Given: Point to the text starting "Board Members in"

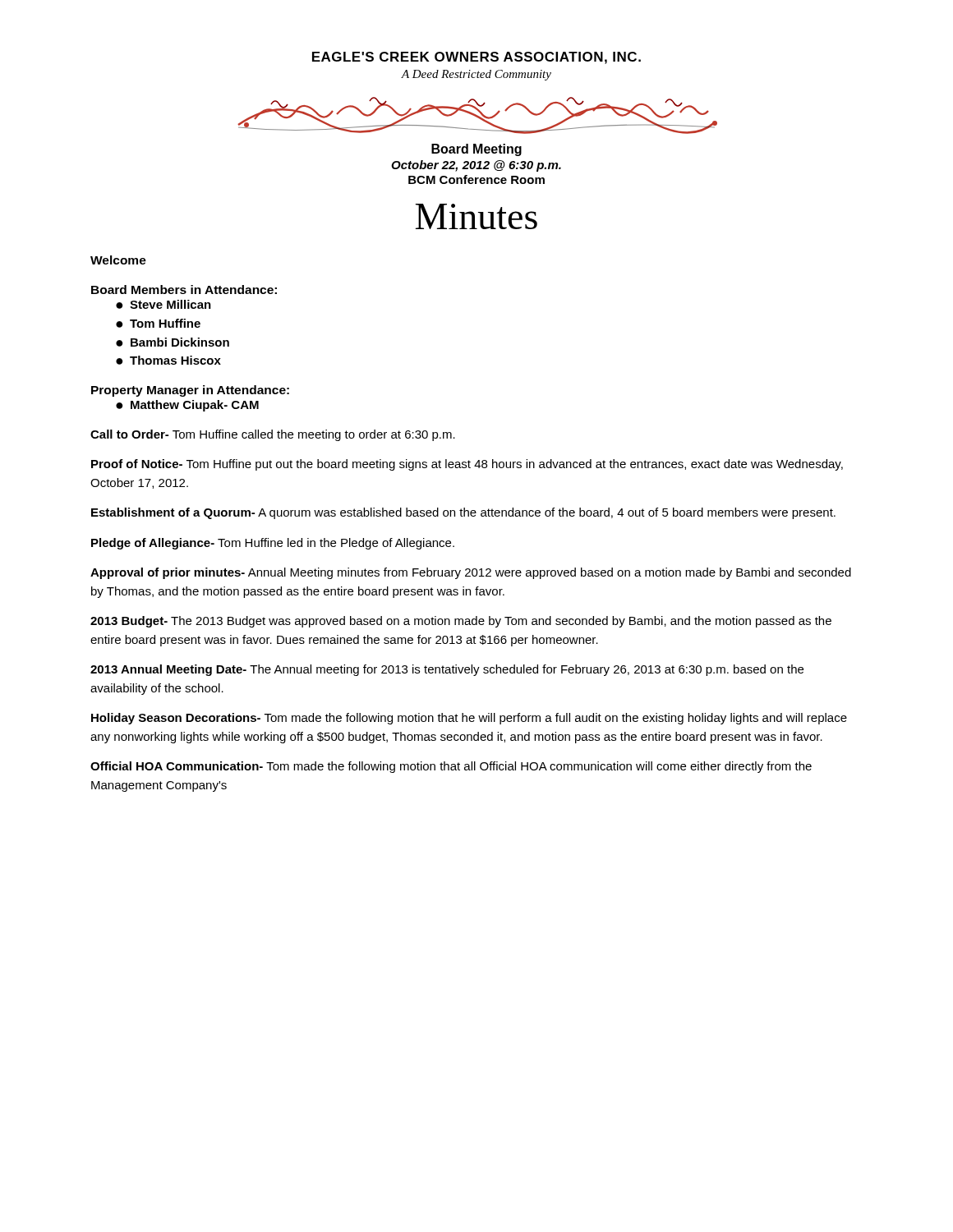Looking at the screenshot, I should coord(184,290).
